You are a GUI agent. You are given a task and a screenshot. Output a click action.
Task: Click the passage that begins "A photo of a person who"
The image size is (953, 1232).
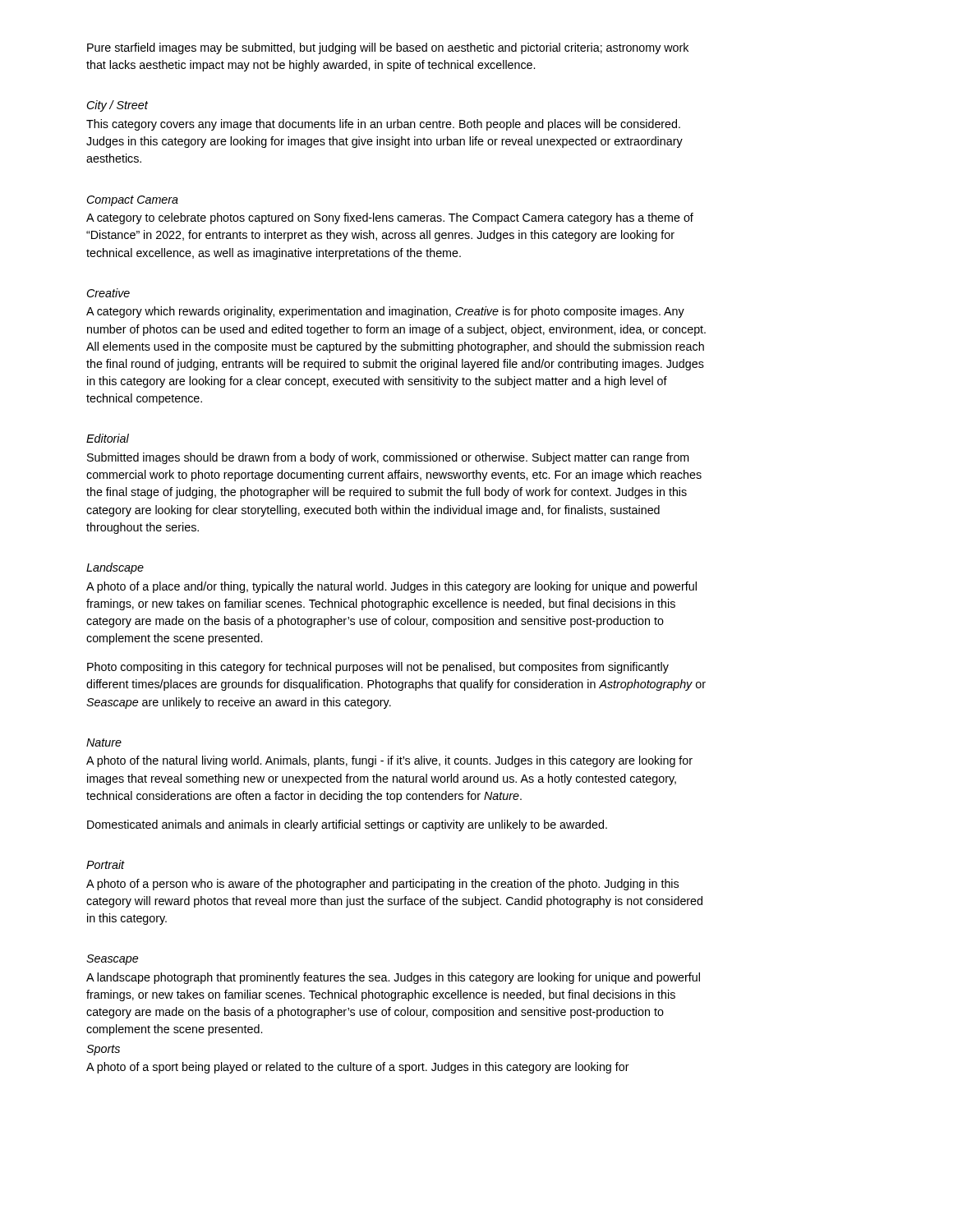coord(395,901)
